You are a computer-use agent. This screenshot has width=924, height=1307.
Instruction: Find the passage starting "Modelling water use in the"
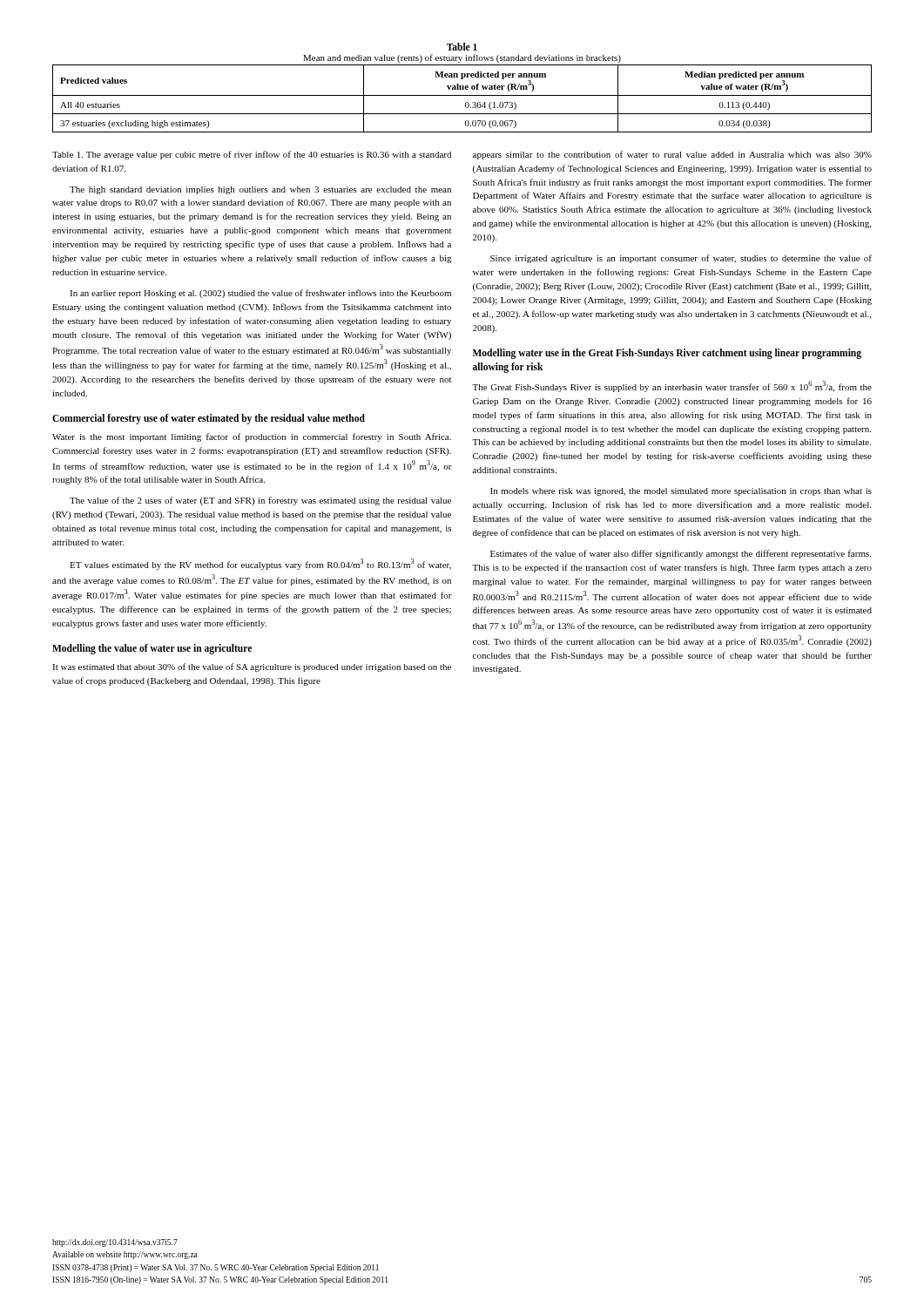coord(667,360)
